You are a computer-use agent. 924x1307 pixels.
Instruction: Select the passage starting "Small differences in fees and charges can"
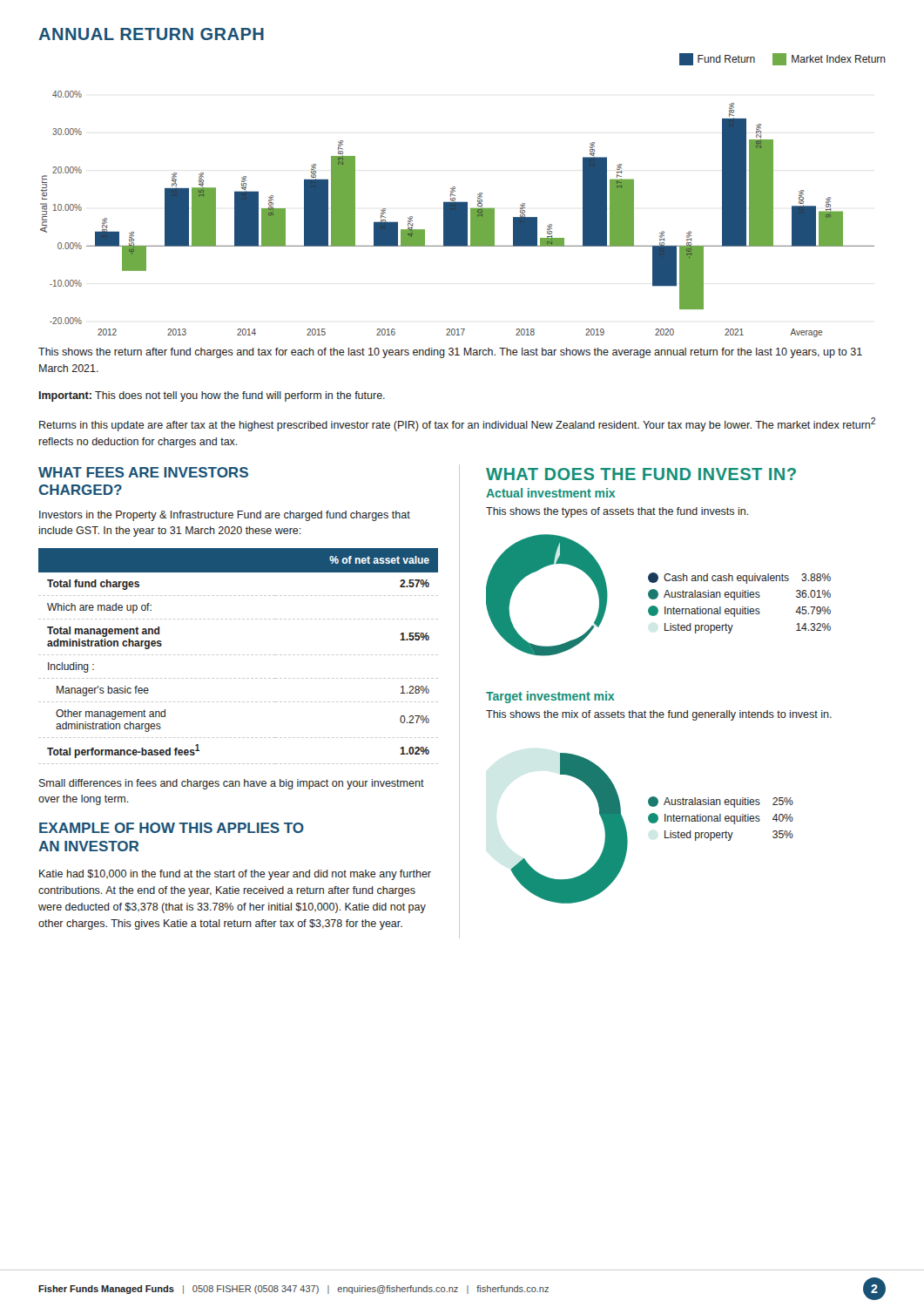click(238, 792)
